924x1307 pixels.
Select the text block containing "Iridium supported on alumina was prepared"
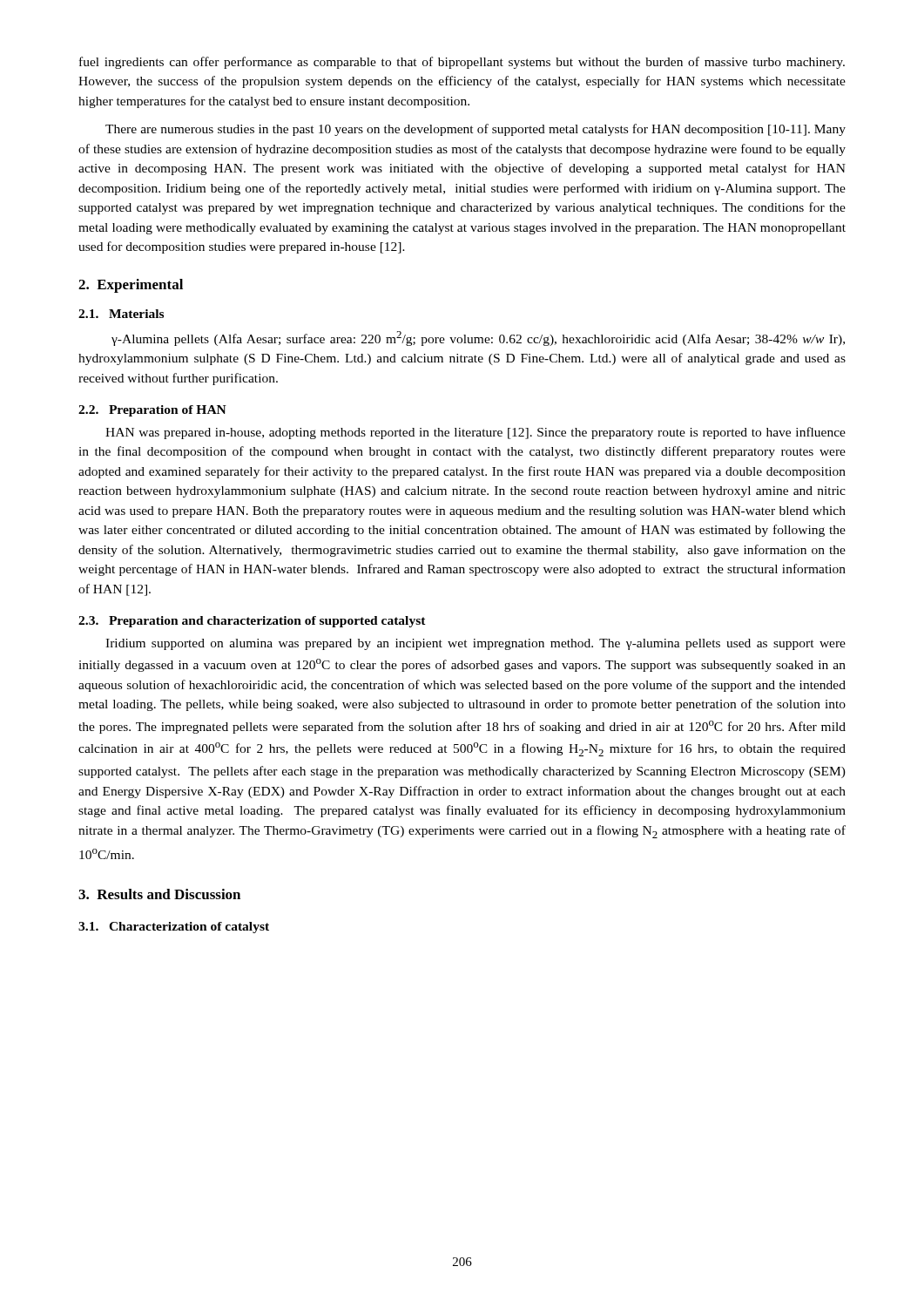tap(462, 749)
